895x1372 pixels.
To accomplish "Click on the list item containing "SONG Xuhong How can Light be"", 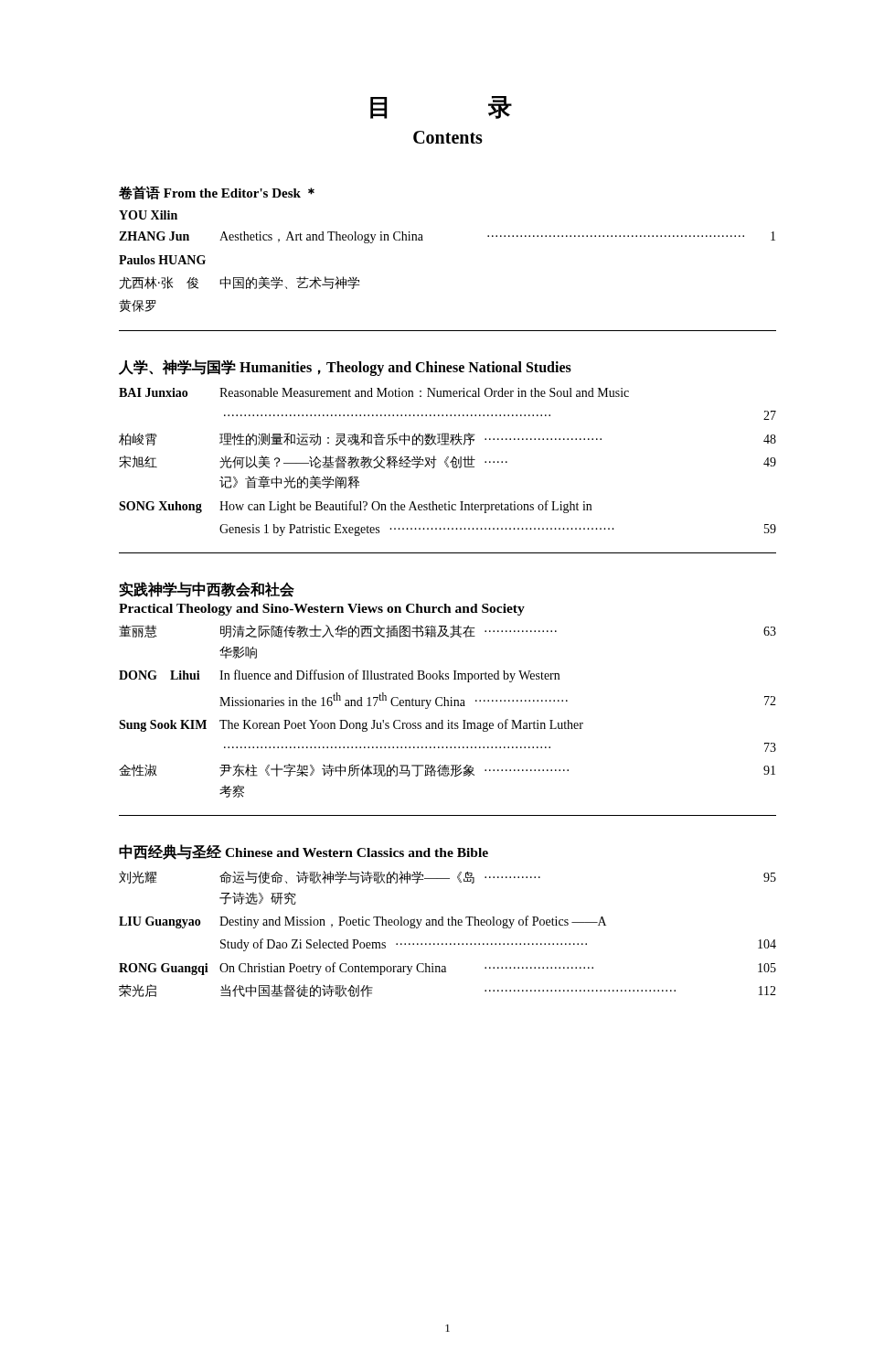I will (448, 507).
